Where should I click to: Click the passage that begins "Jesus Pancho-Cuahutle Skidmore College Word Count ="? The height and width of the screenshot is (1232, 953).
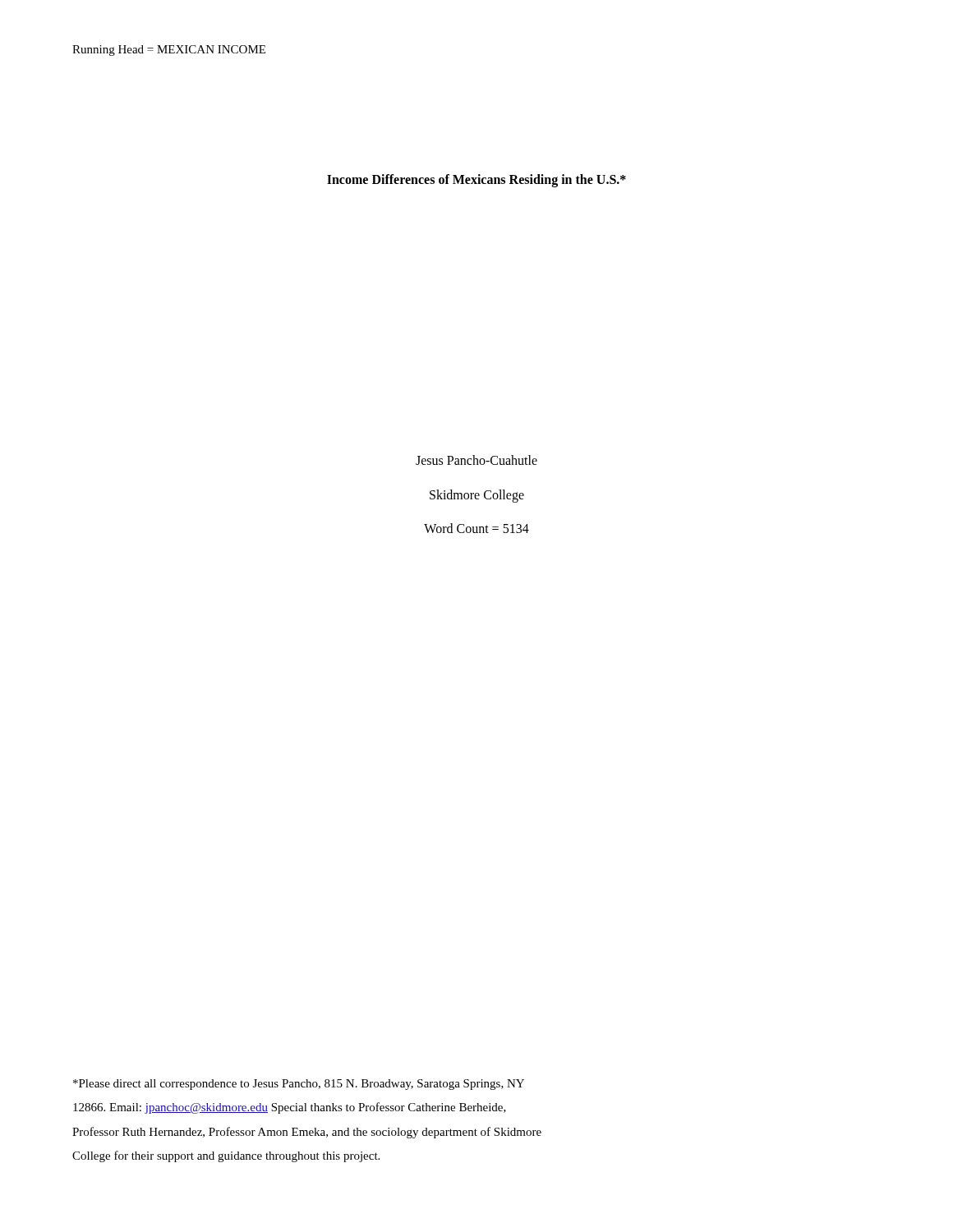(x=476, y=495)
